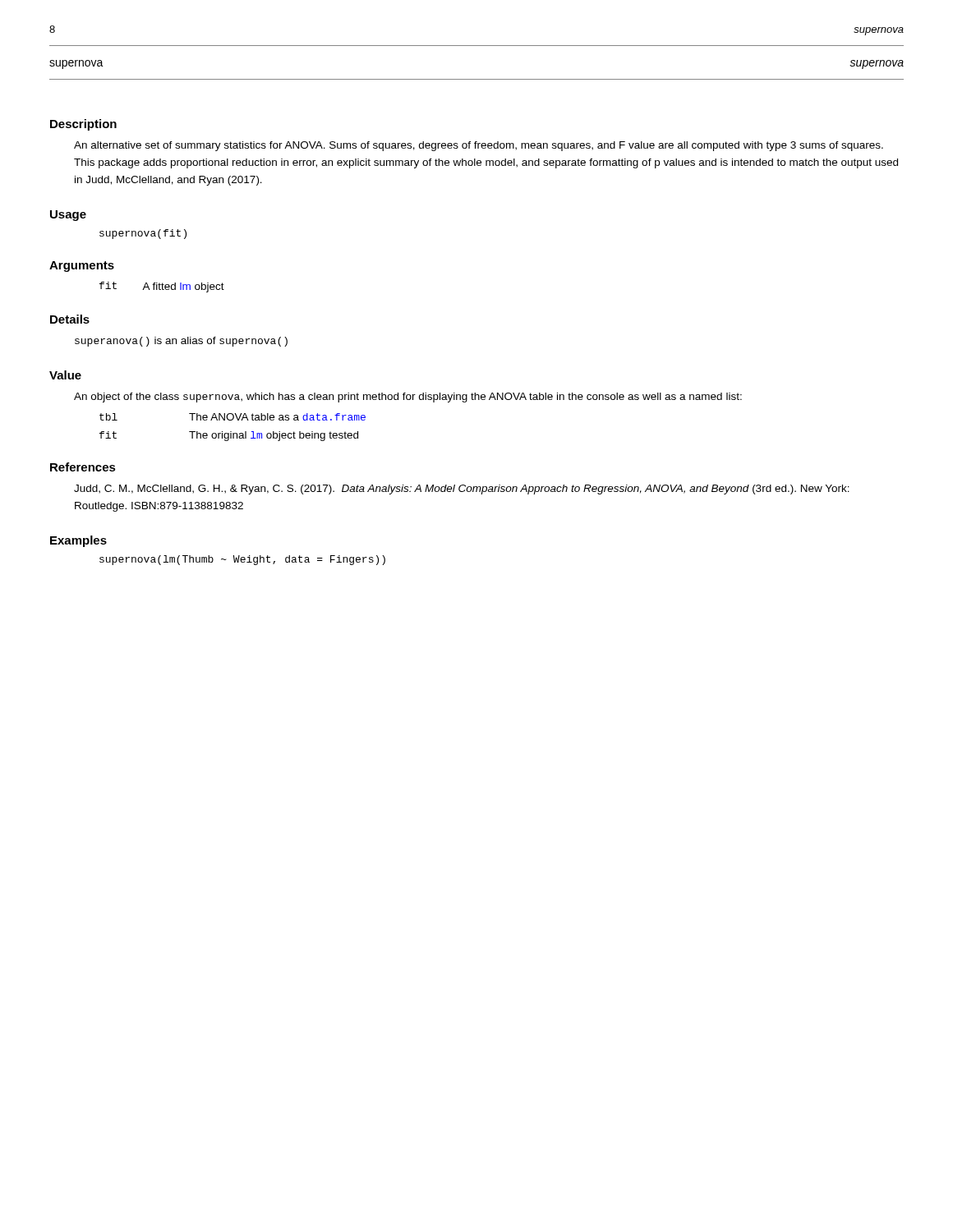Viewport: 953px width, 1232px height.
Task: Click where it says "supernova supernova"
Action: [x=76, y=64]
